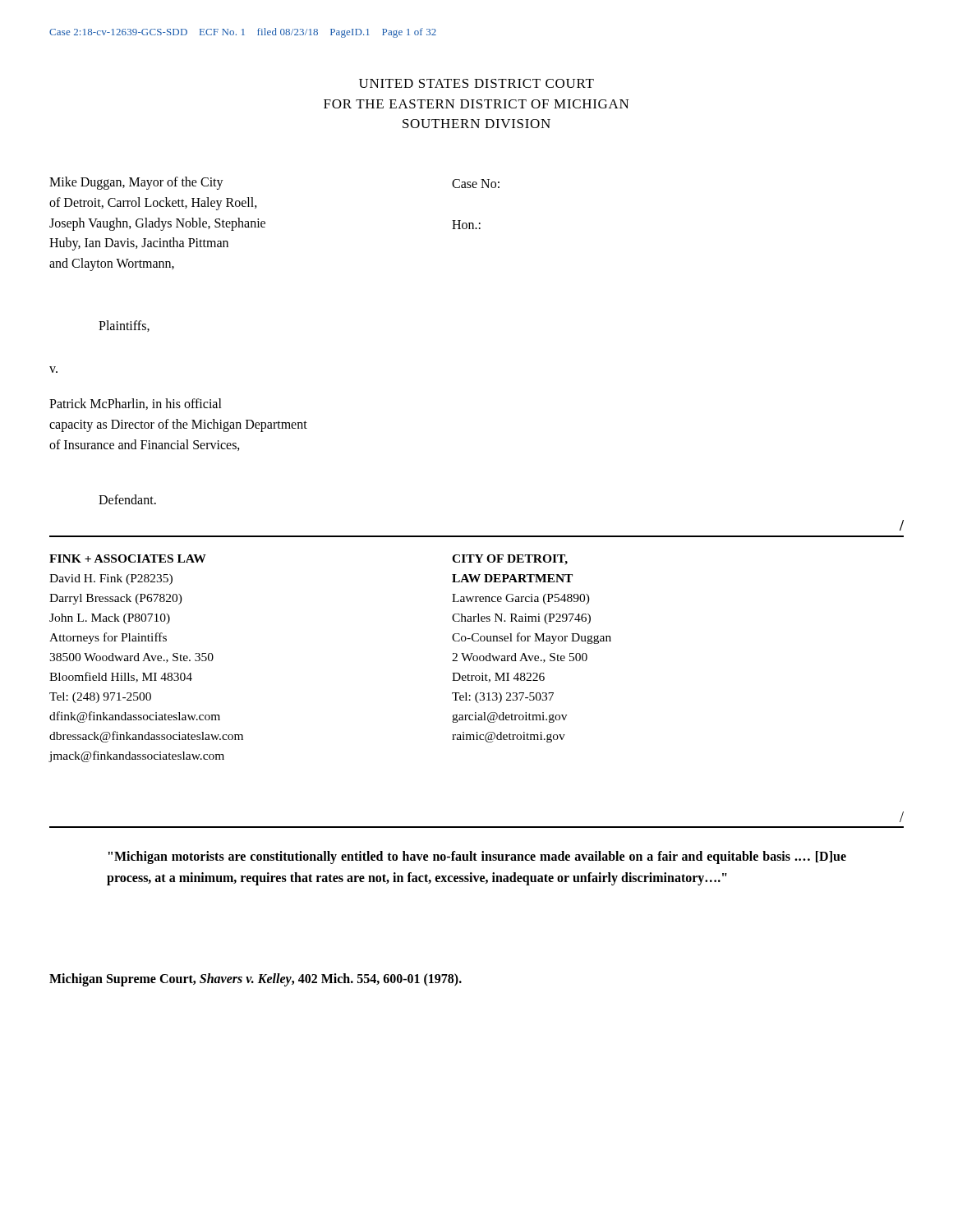The image size is (953, 1232).
Task: Select the passage starting "FINK + ASSOCIATES"
Action: pyautogui.click(x=128, y=559)
